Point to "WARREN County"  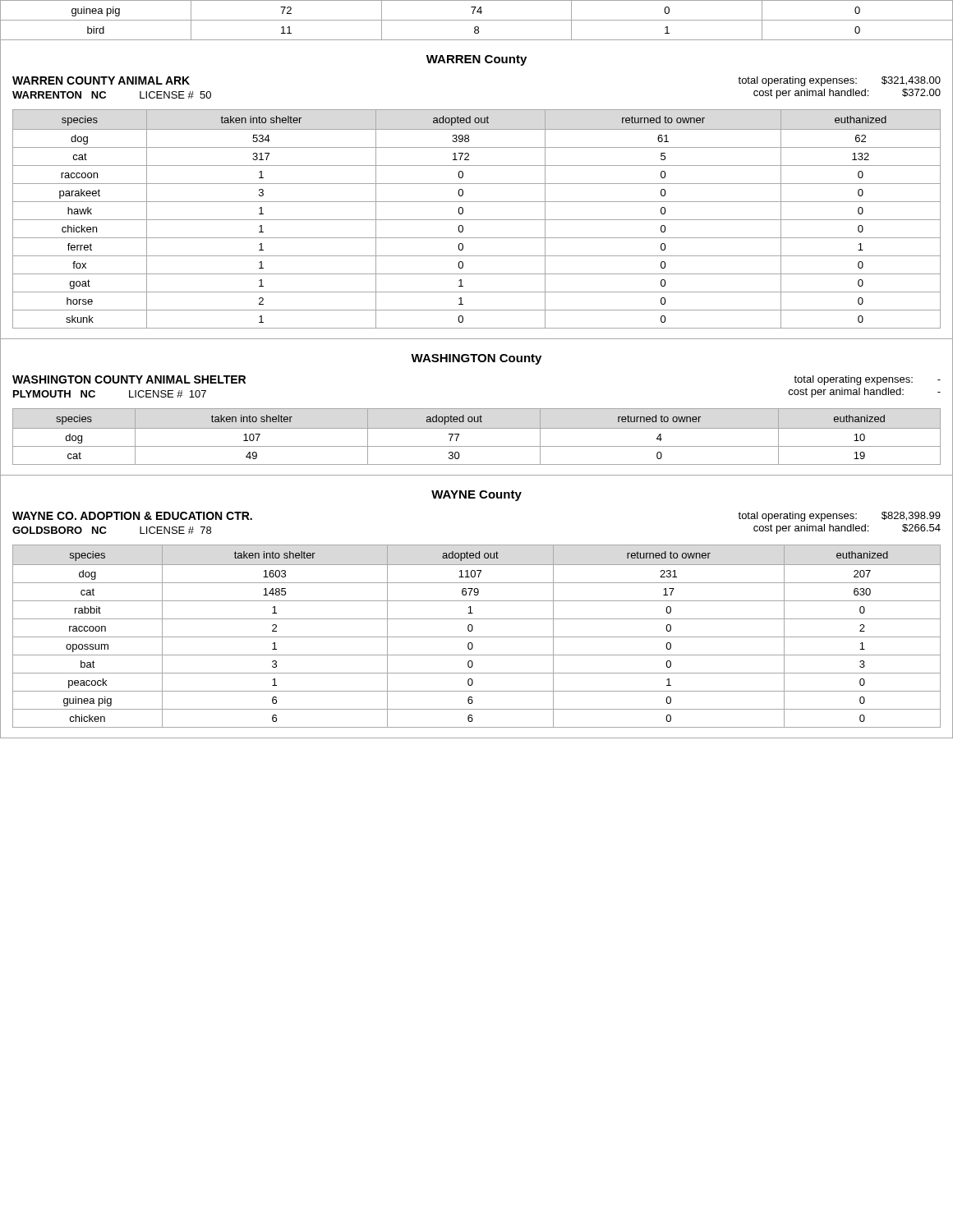coord(476,59)
